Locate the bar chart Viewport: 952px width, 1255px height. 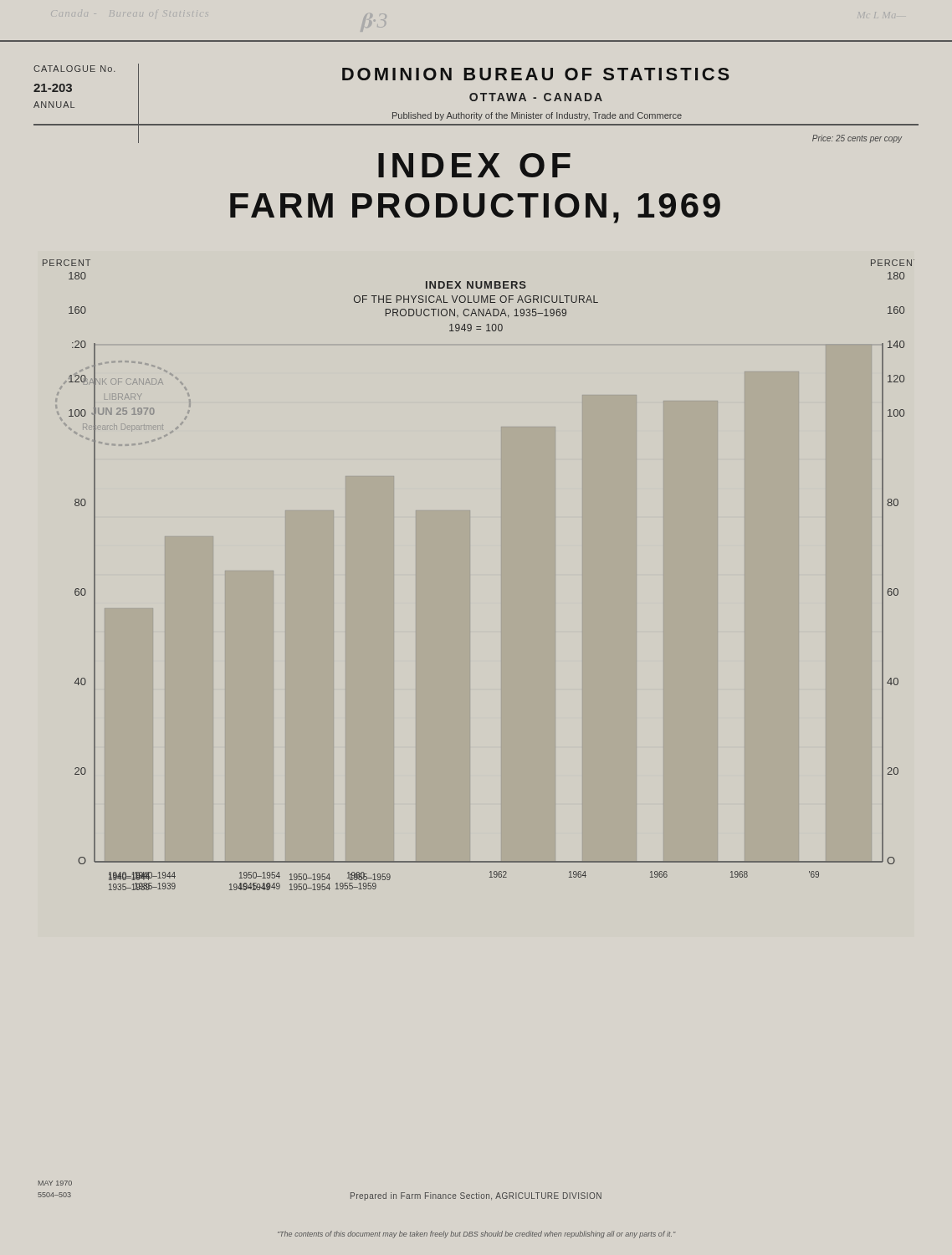(476, 594)
